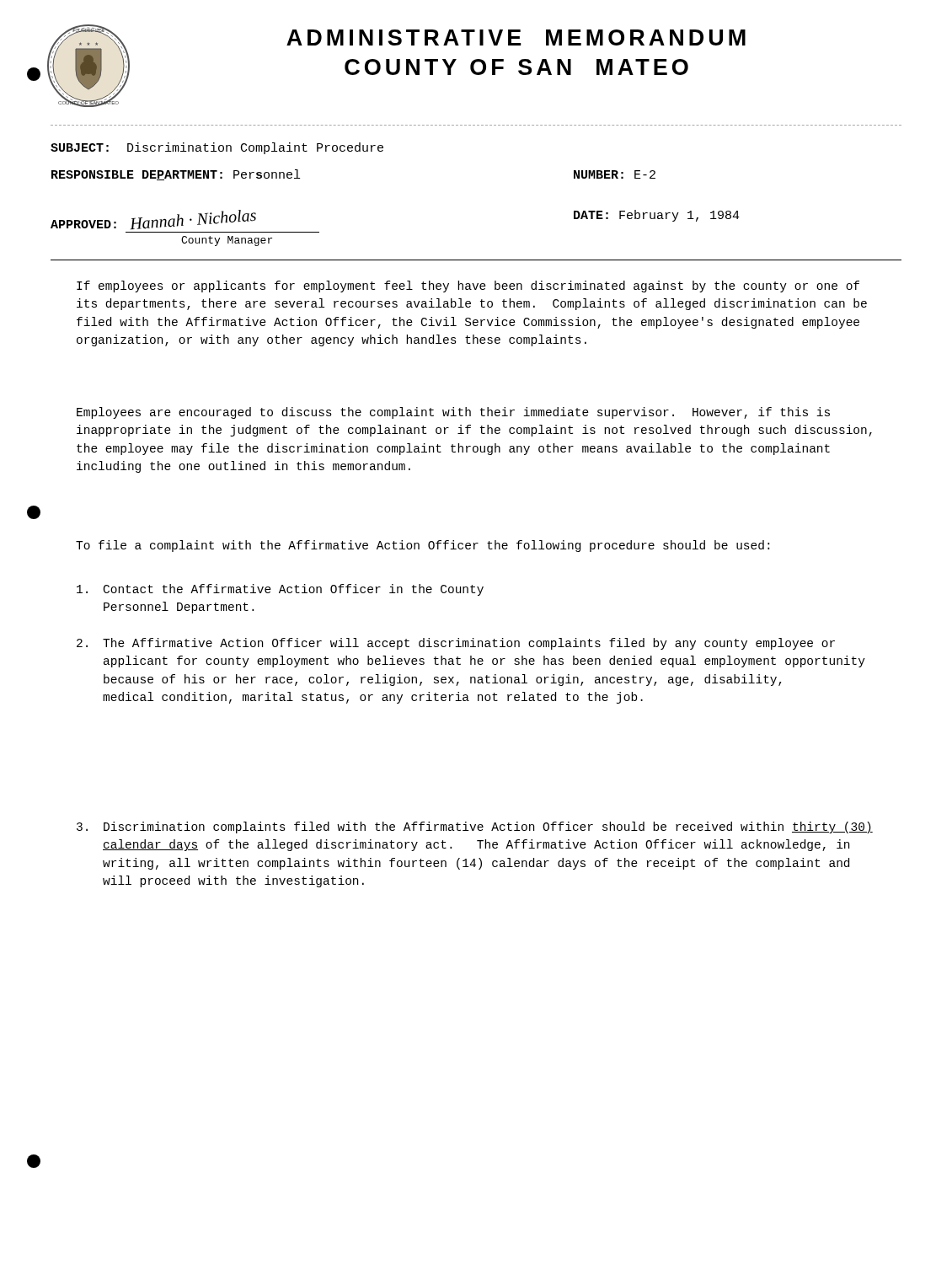This screenshot has height=1264, width=952.
Task: Point to the block beginning "Employees are encouraged to"
Action: coord(475,440)
